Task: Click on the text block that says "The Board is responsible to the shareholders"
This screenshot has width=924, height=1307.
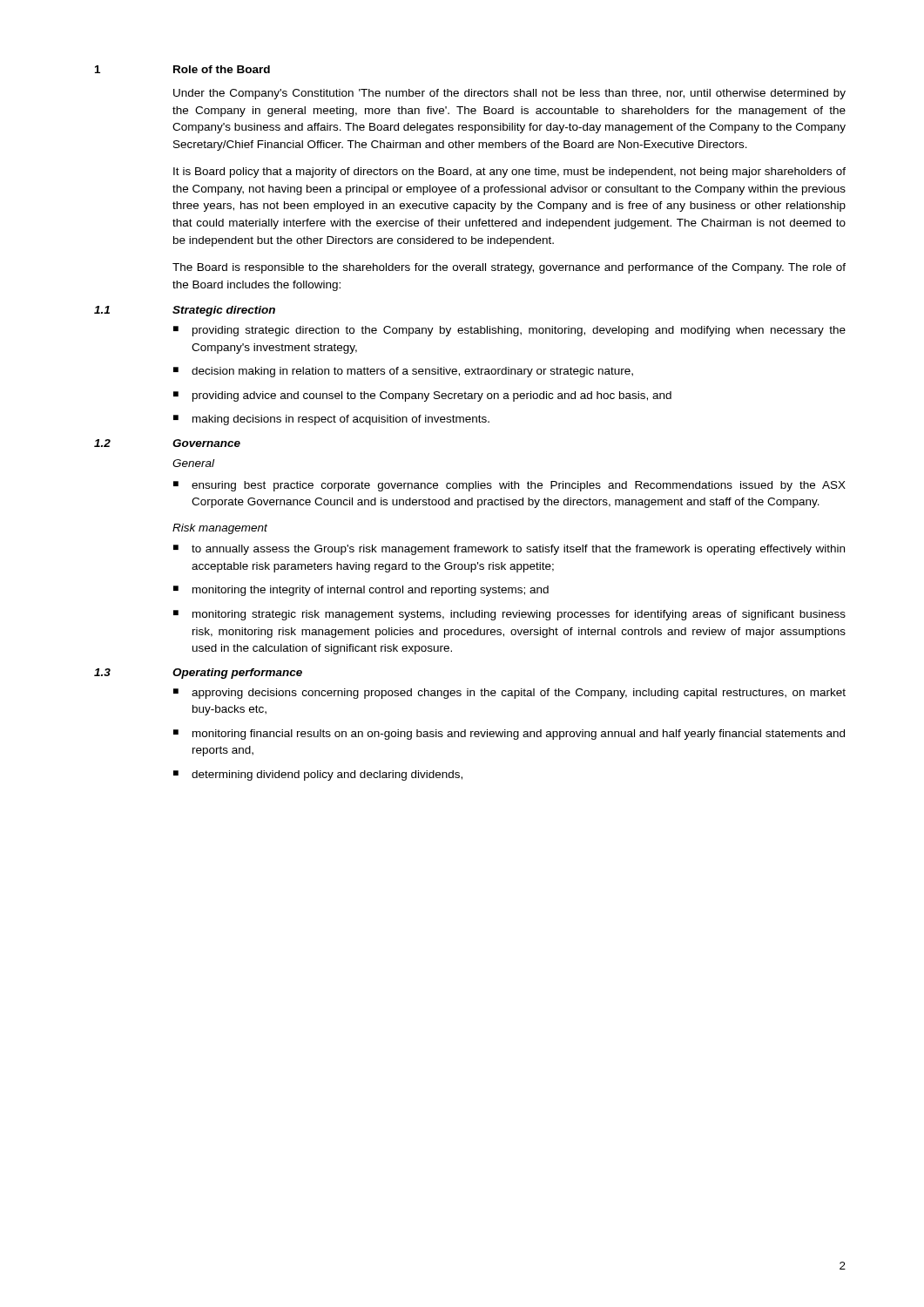Action: point(509,276)
